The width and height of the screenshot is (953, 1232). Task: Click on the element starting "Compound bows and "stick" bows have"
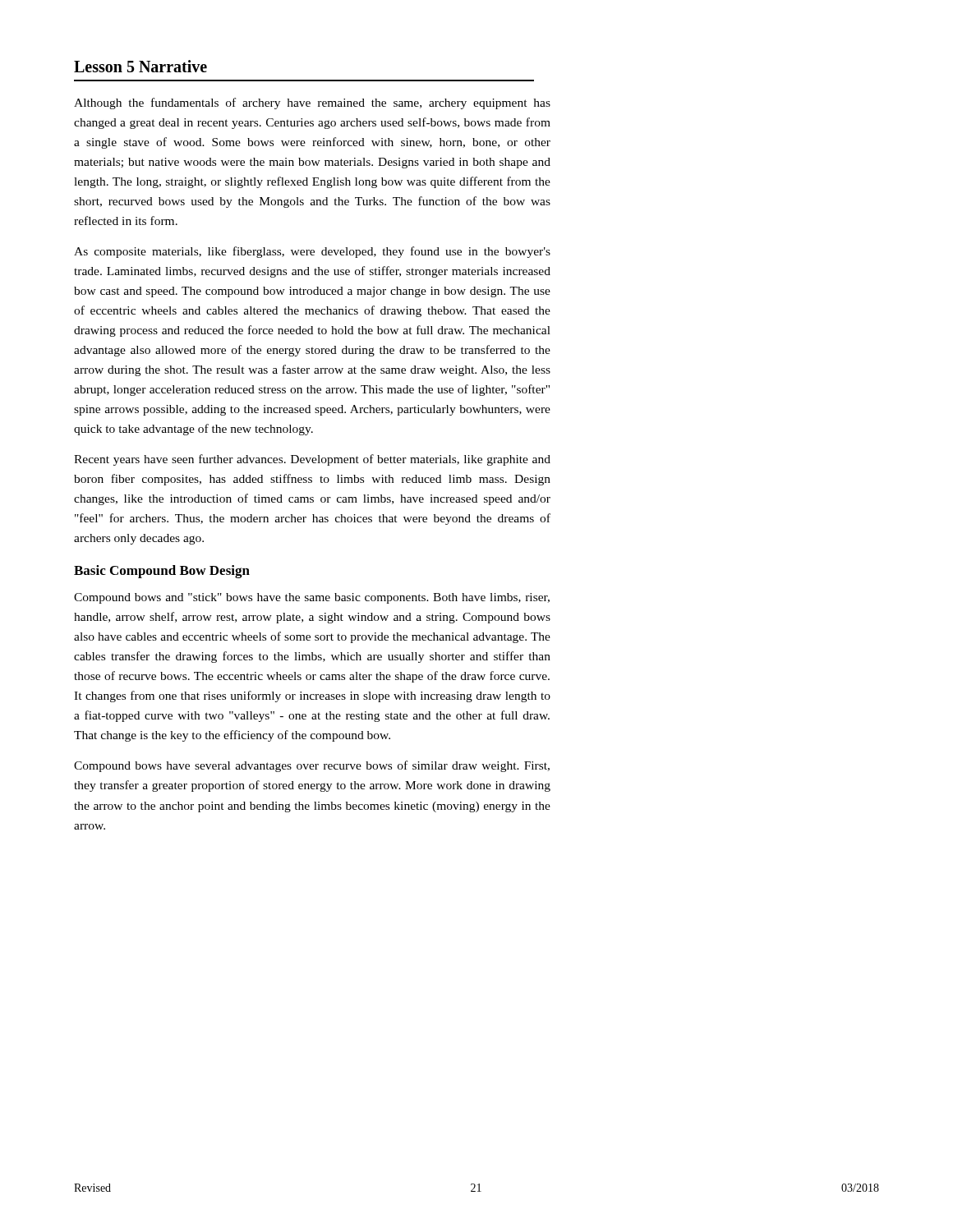[x=312, y=666]
